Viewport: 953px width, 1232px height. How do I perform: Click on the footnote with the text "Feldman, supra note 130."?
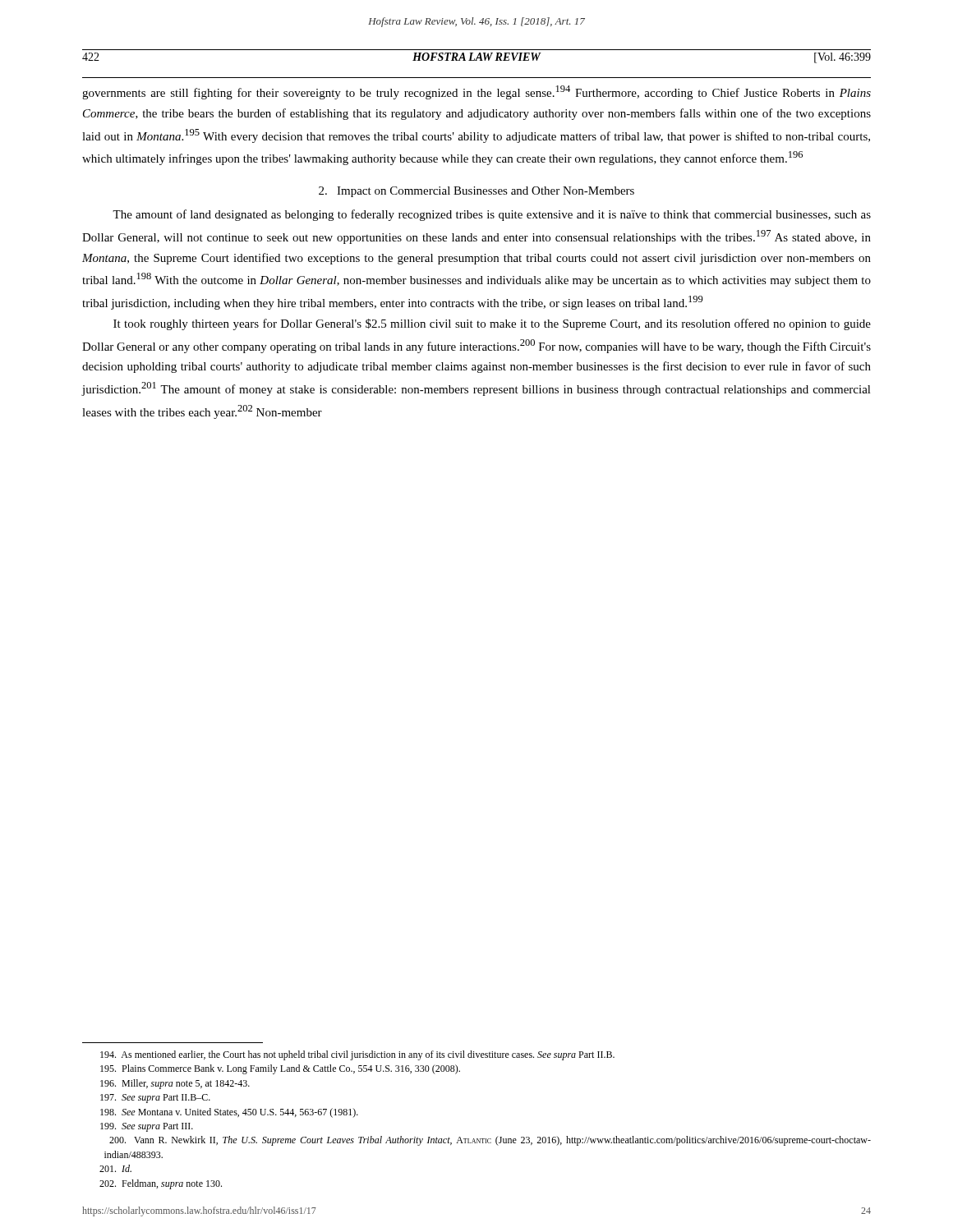coord(161,1184)
